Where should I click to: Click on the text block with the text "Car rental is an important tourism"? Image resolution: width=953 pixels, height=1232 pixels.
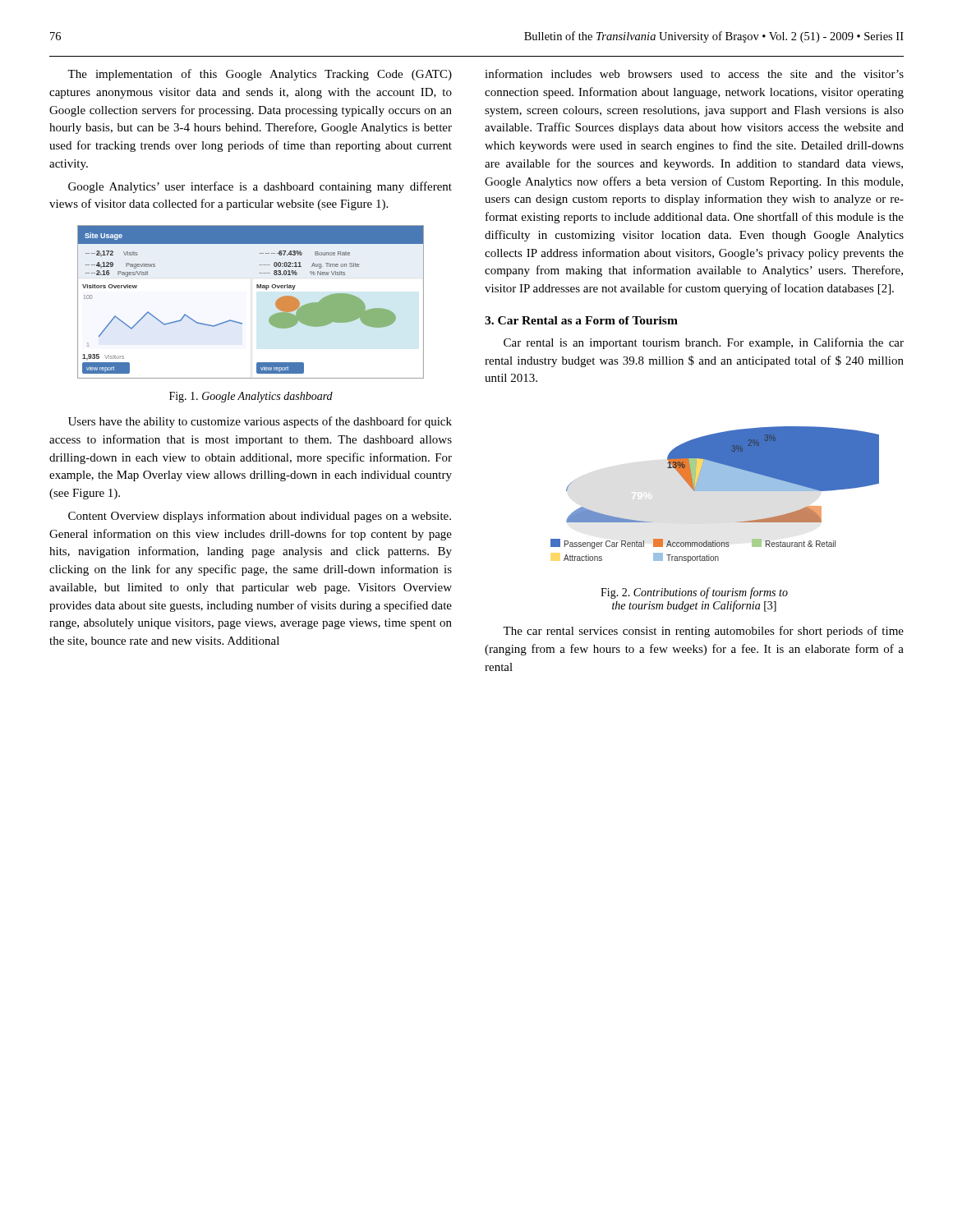[694, 361]
